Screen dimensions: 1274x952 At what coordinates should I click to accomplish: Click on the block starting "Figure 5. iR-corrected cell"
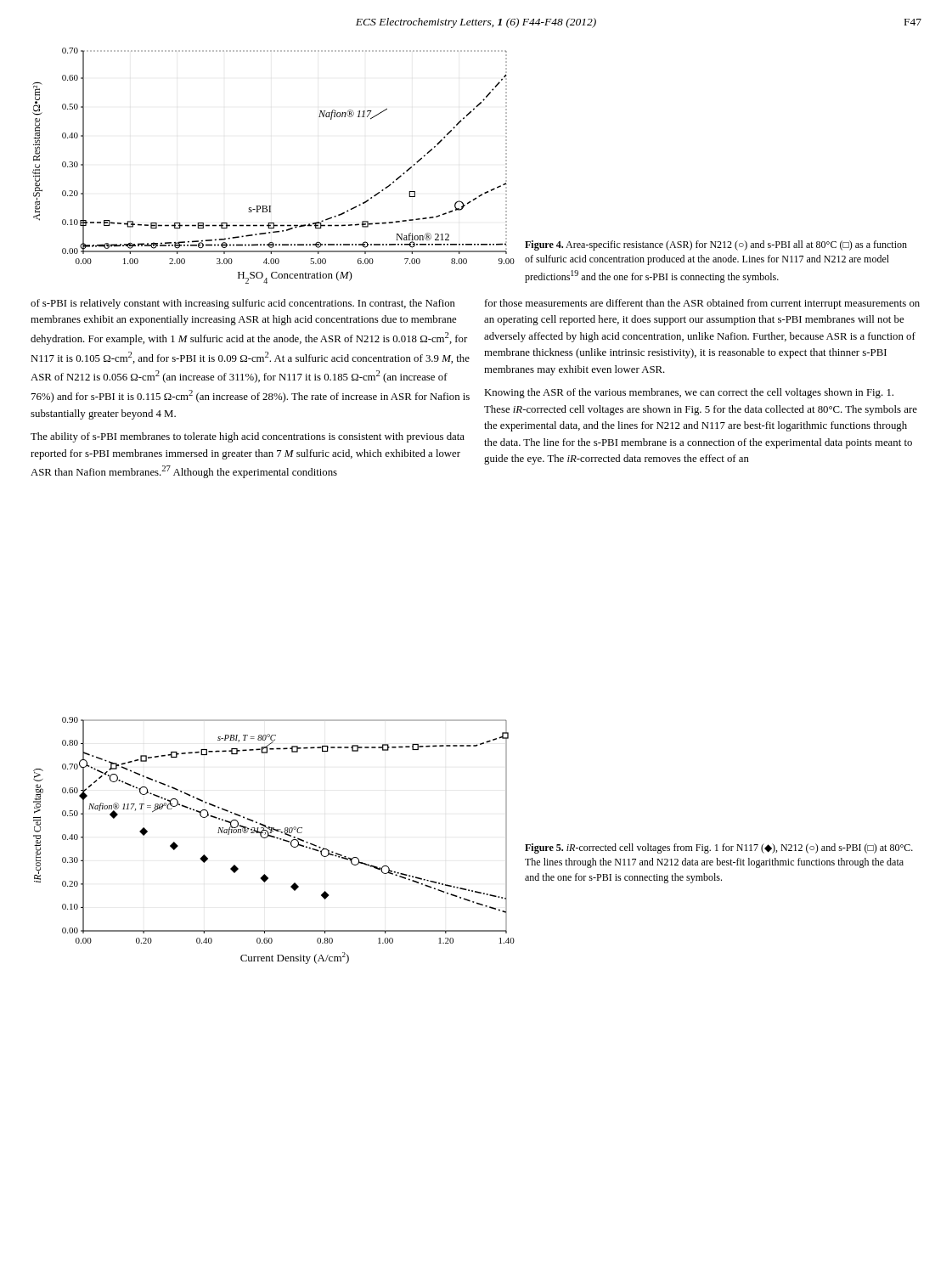click(719, 862)
